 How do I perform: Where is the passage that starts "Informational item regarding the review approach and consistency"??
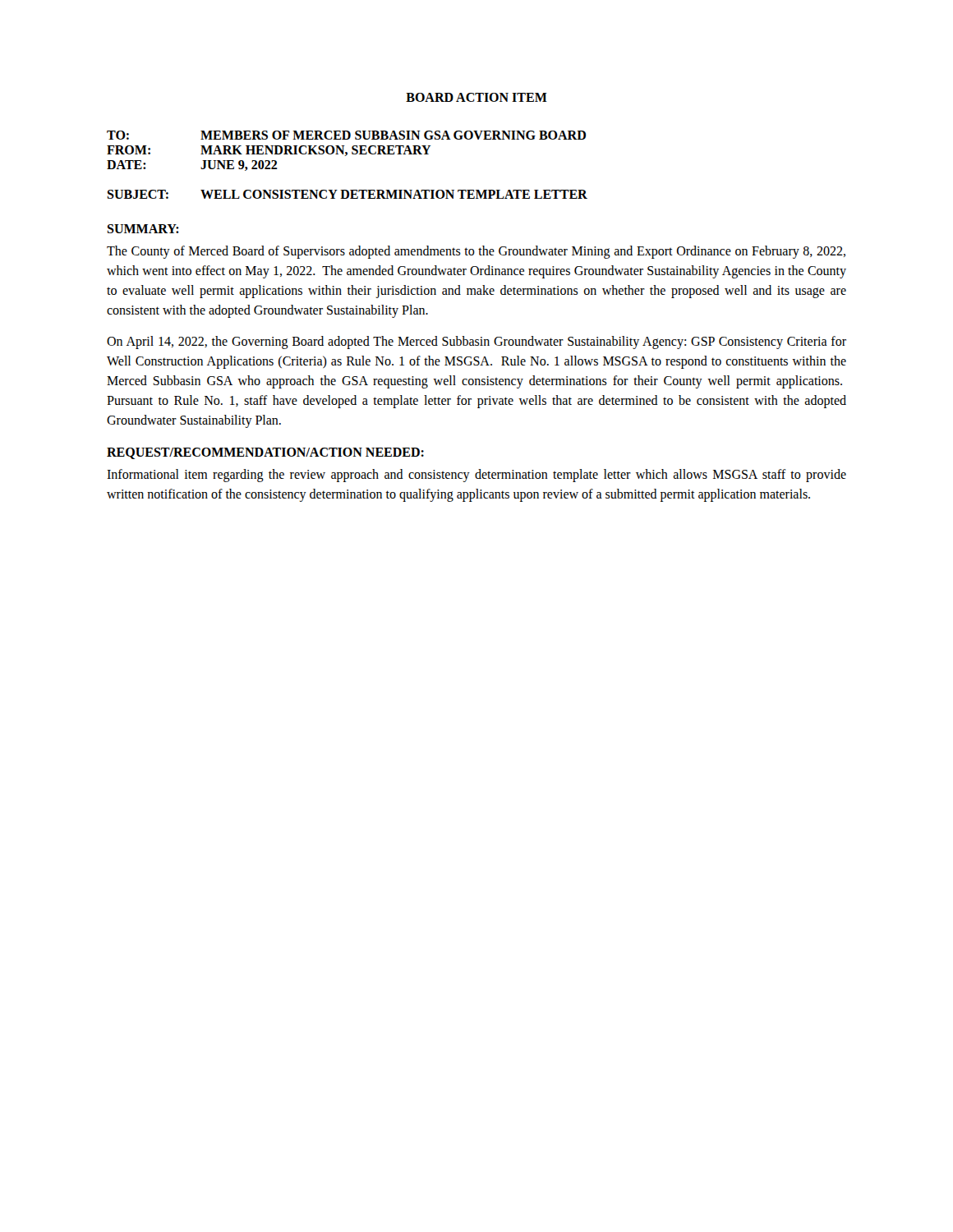tap(476, 484)
